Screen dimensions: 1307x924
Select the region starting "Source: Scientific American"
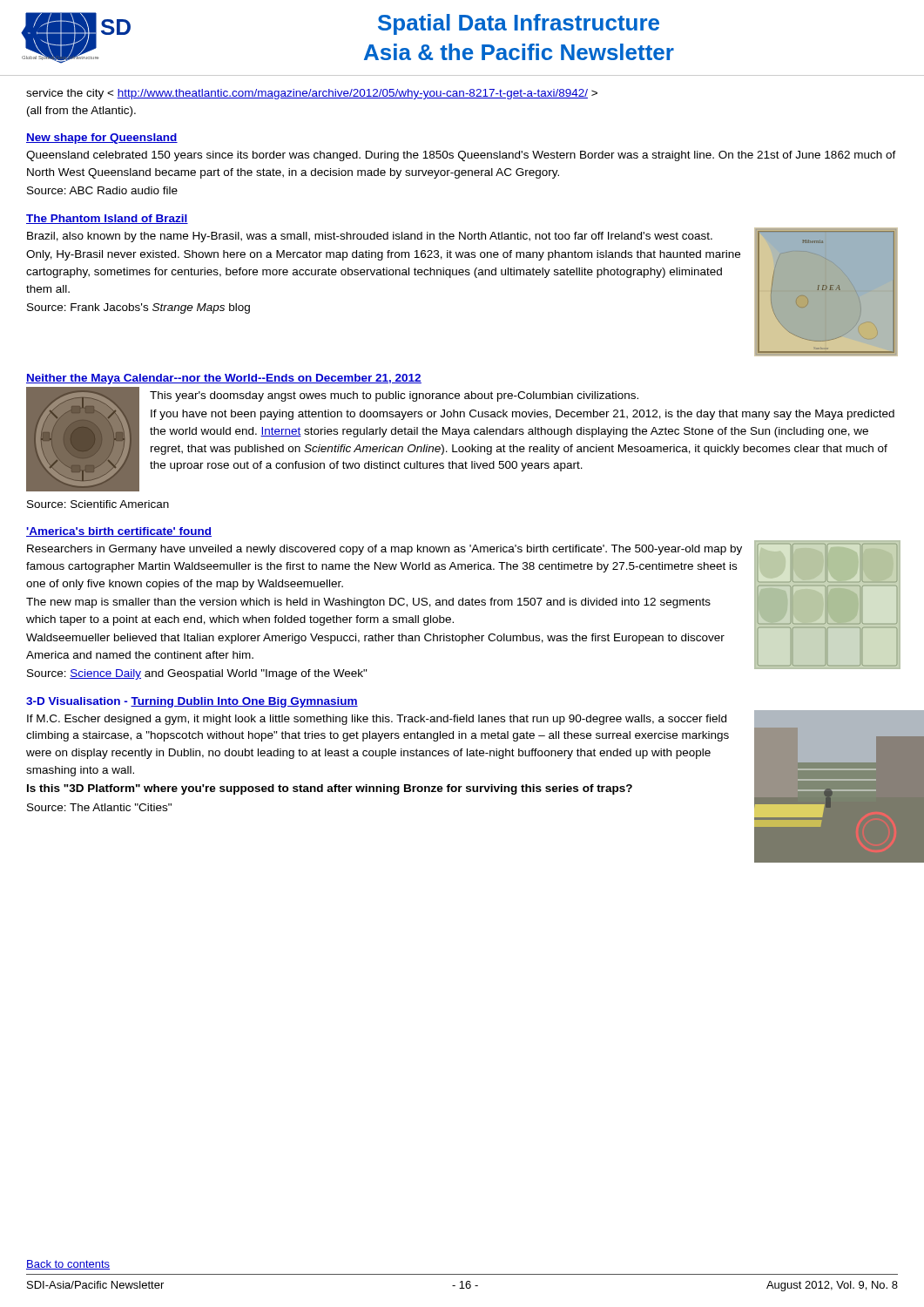click(x=98, y=504)
